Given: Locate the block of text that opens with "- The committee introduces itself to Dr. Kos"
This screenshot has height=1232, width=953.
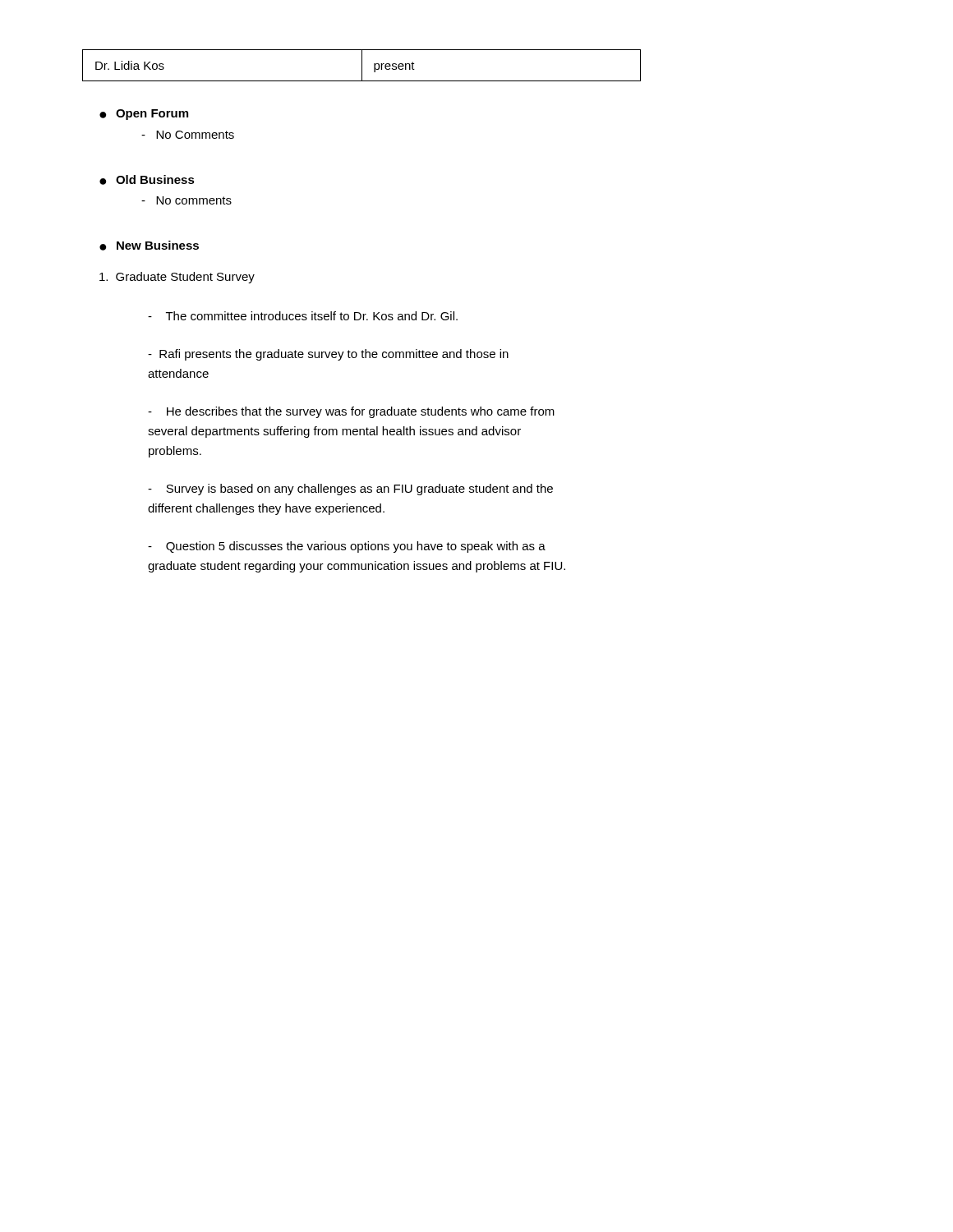Looking at the screenshot, I should click(303, 316).
